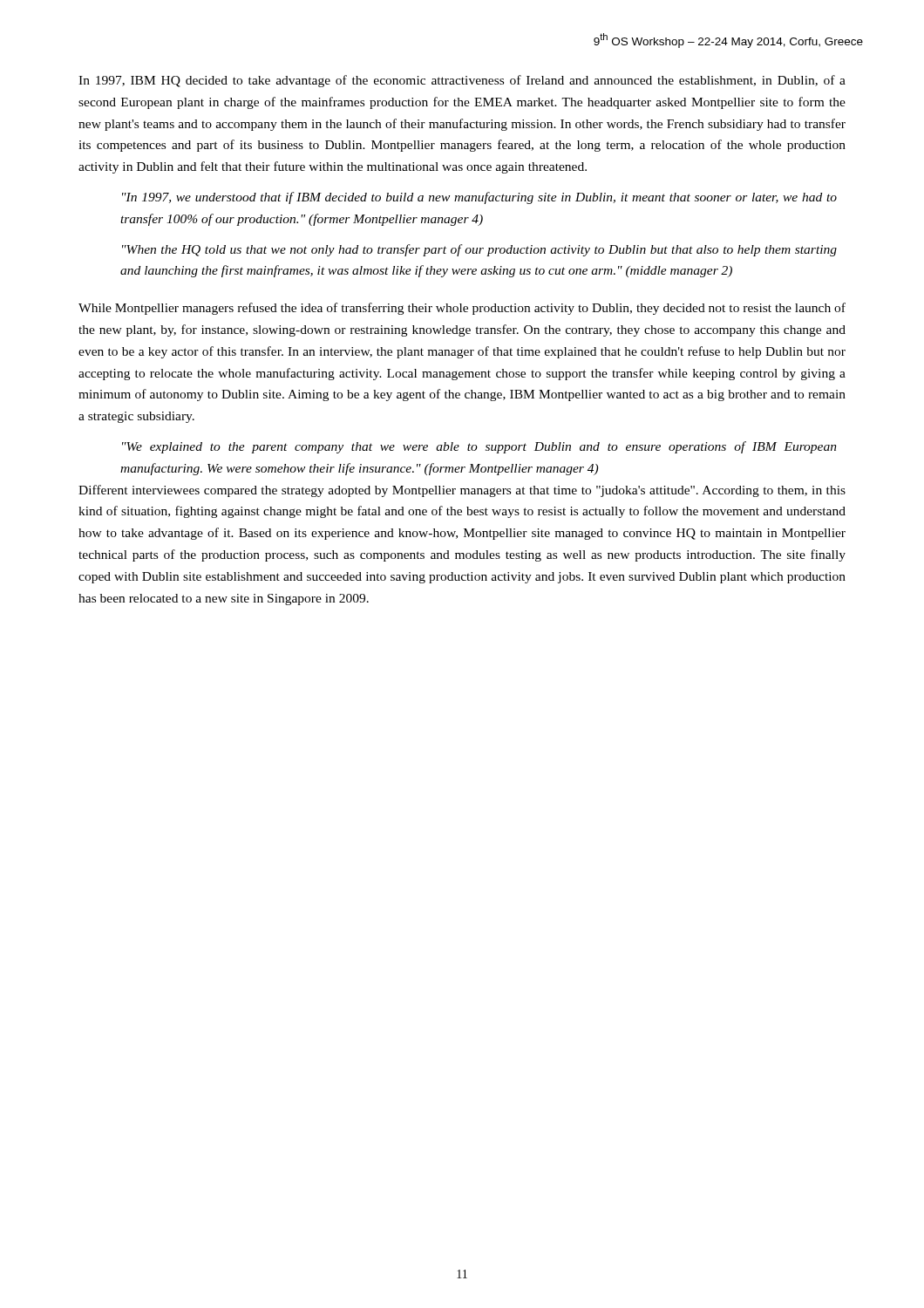Locate the text block containing "Different interviewees compared"
Viewport: 924px width, 1308px height.
click(462, 543)
